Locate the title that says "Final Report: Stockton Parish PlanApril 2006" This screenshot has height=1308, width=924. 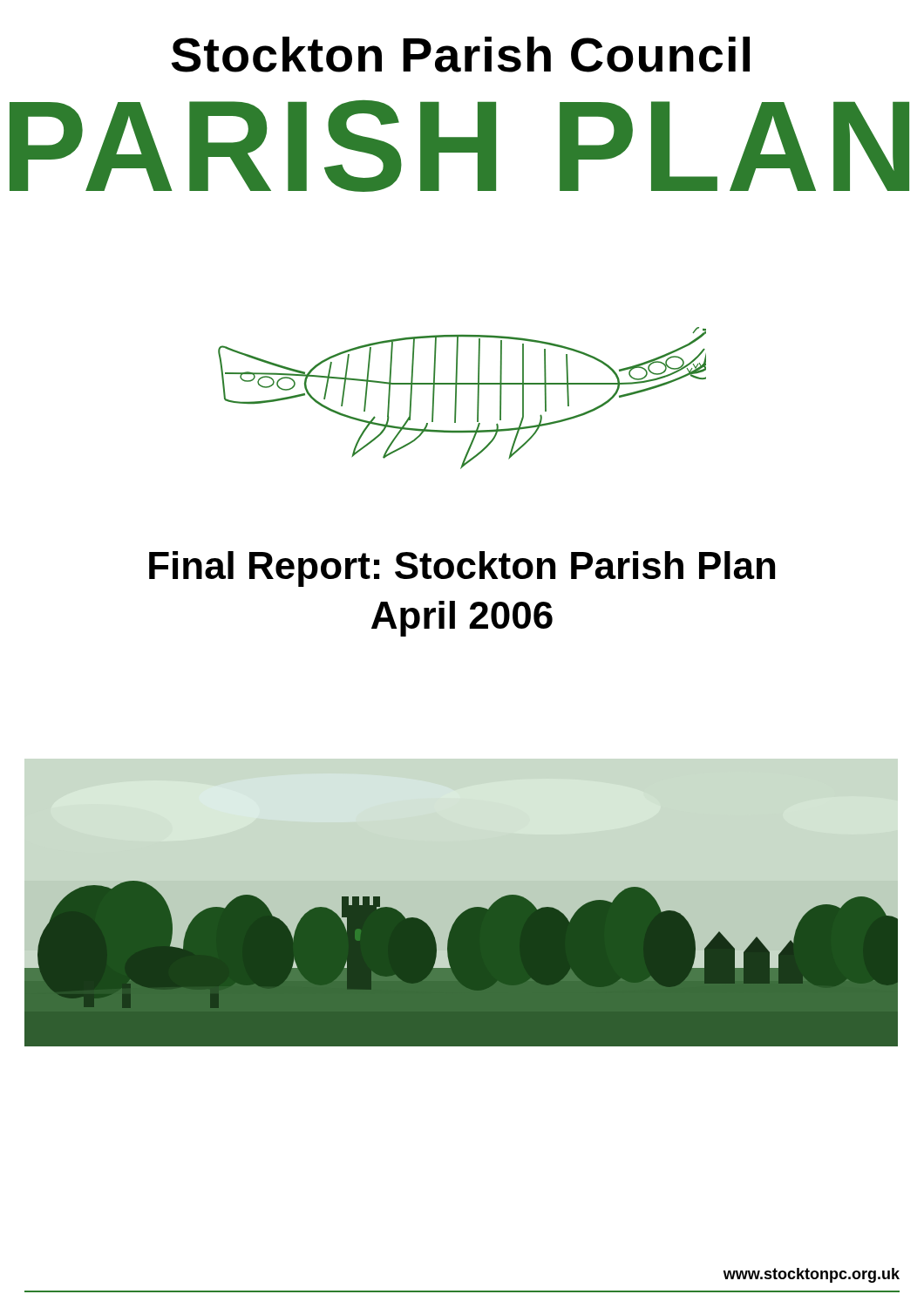coord(462,590)
